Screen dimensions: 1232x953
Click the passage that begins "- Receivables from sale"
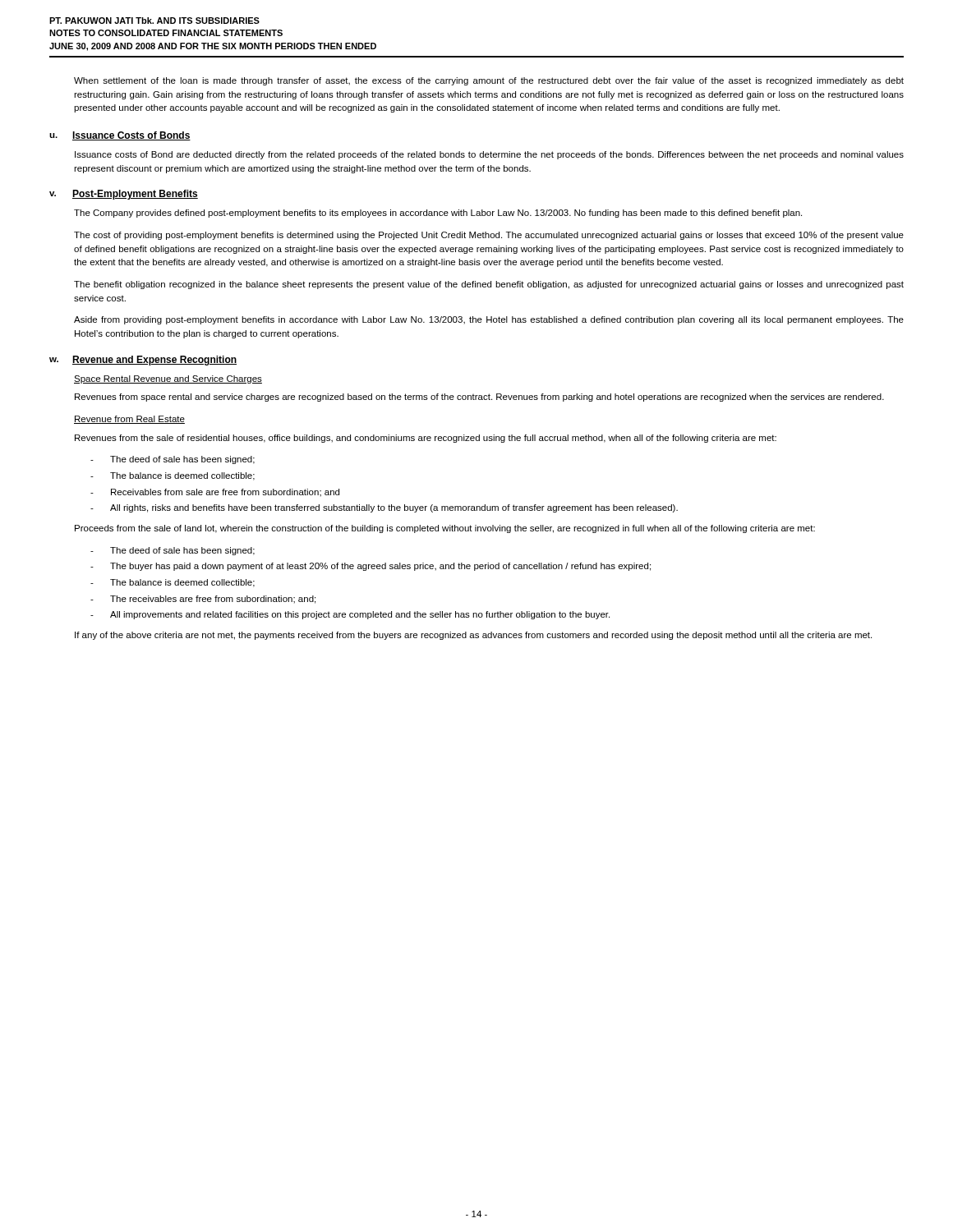[x=215, y=493]
